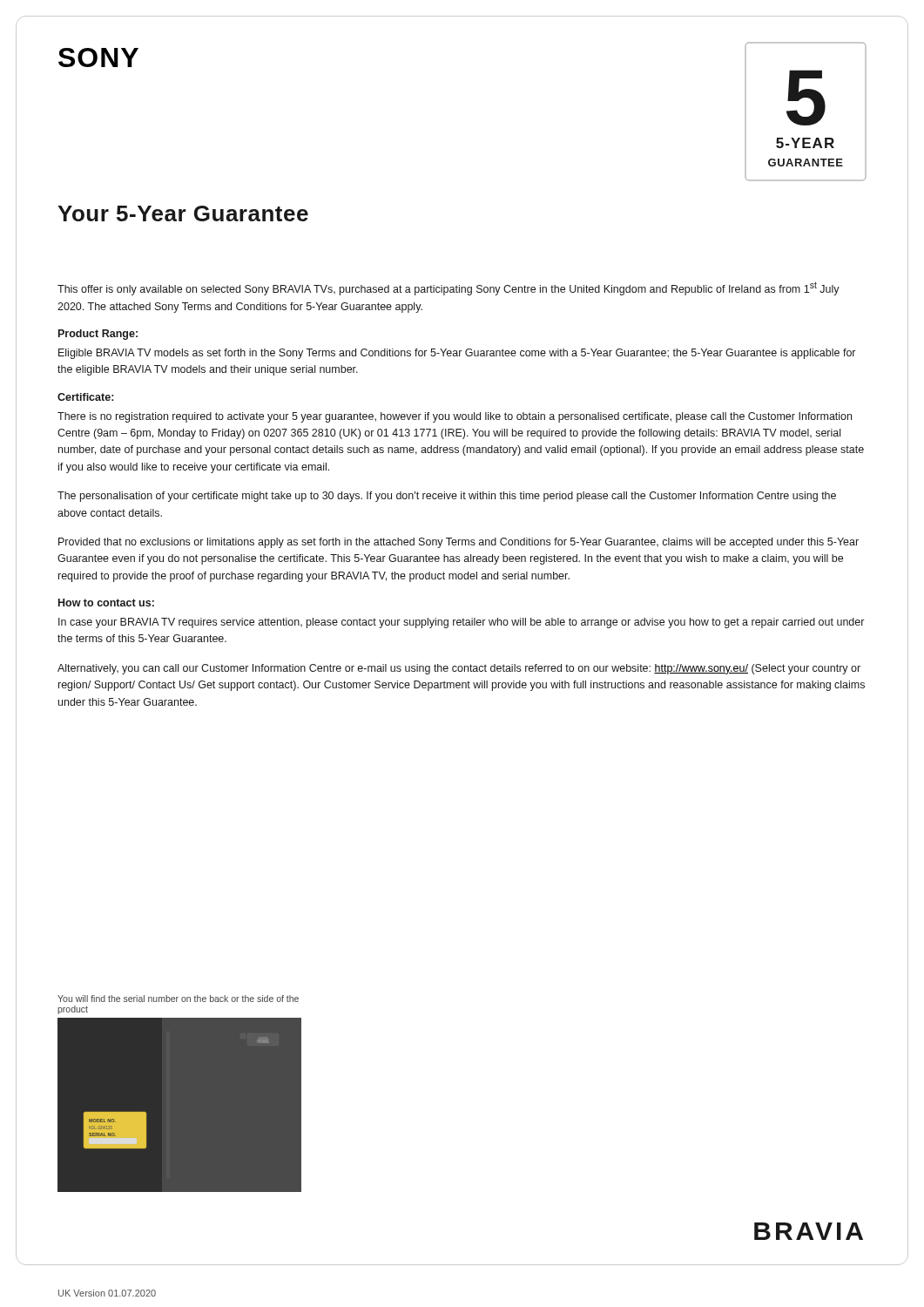924x1307 pixels.
Task: Navigate to the region starting "This offer is only available on selected Sony"
Action: click(x=462, y=297)
